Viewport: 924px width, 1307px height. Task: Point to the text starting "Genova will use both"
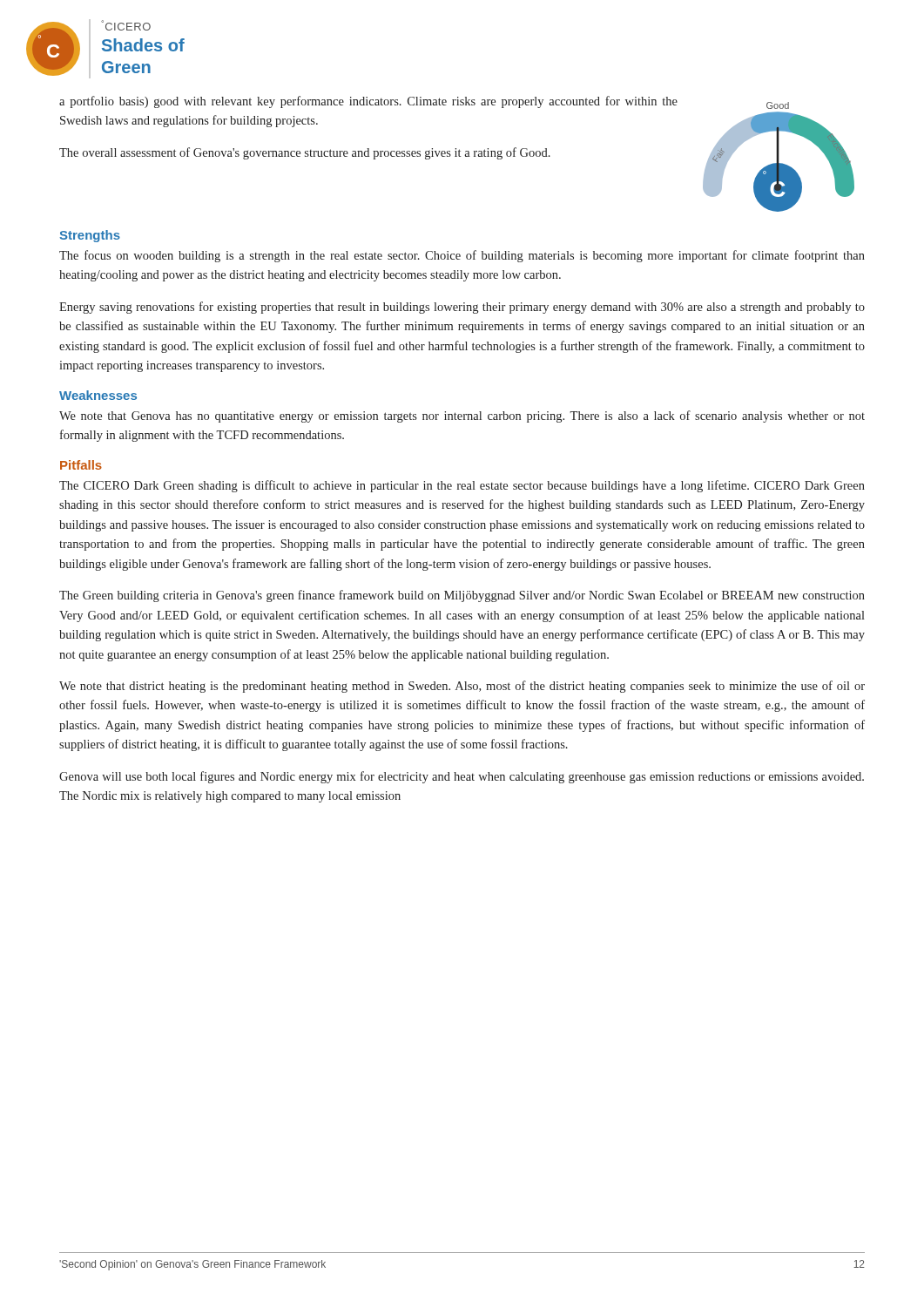click(462, 786)
